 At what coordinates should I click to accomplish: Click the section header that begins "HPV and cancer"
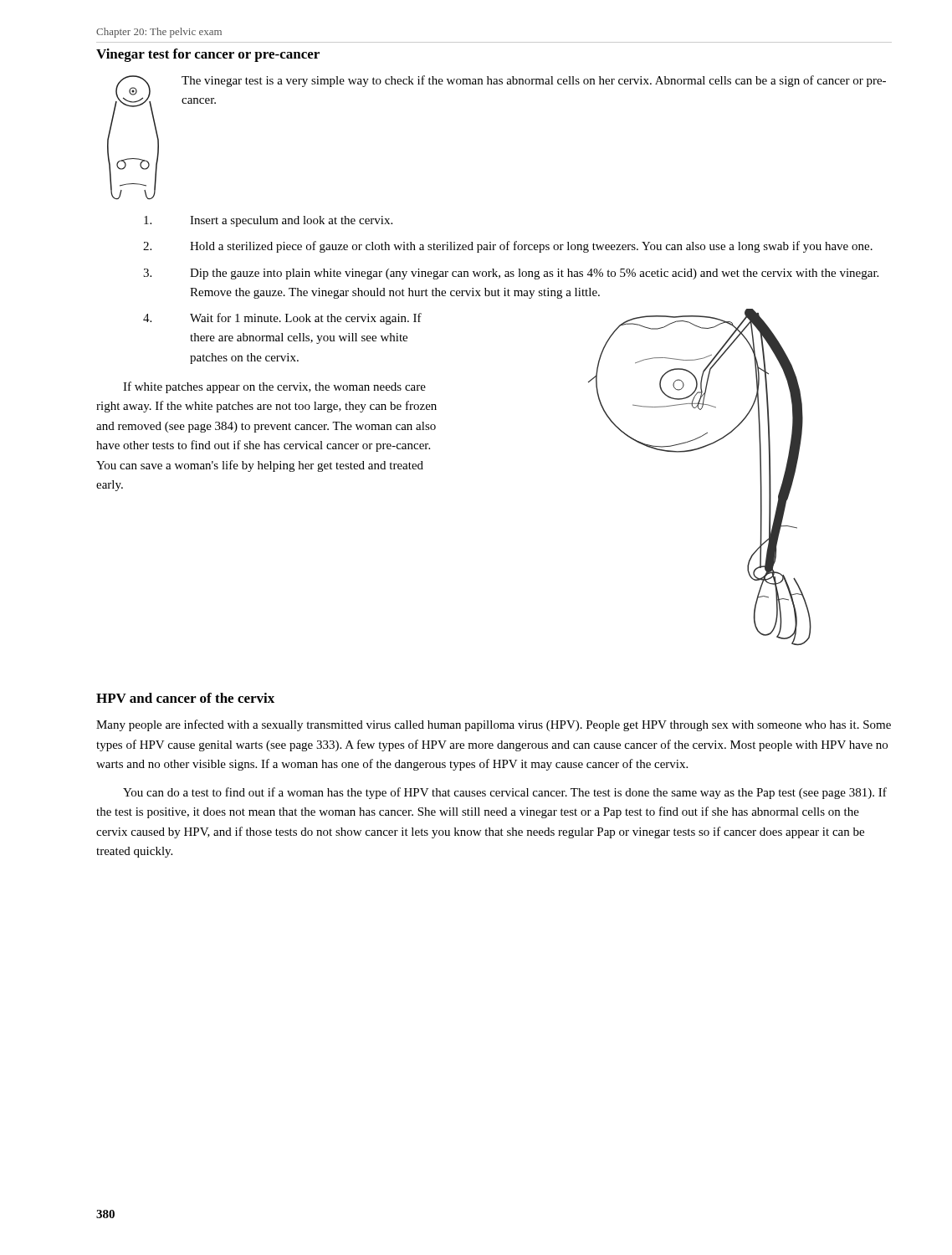(185, 698)
